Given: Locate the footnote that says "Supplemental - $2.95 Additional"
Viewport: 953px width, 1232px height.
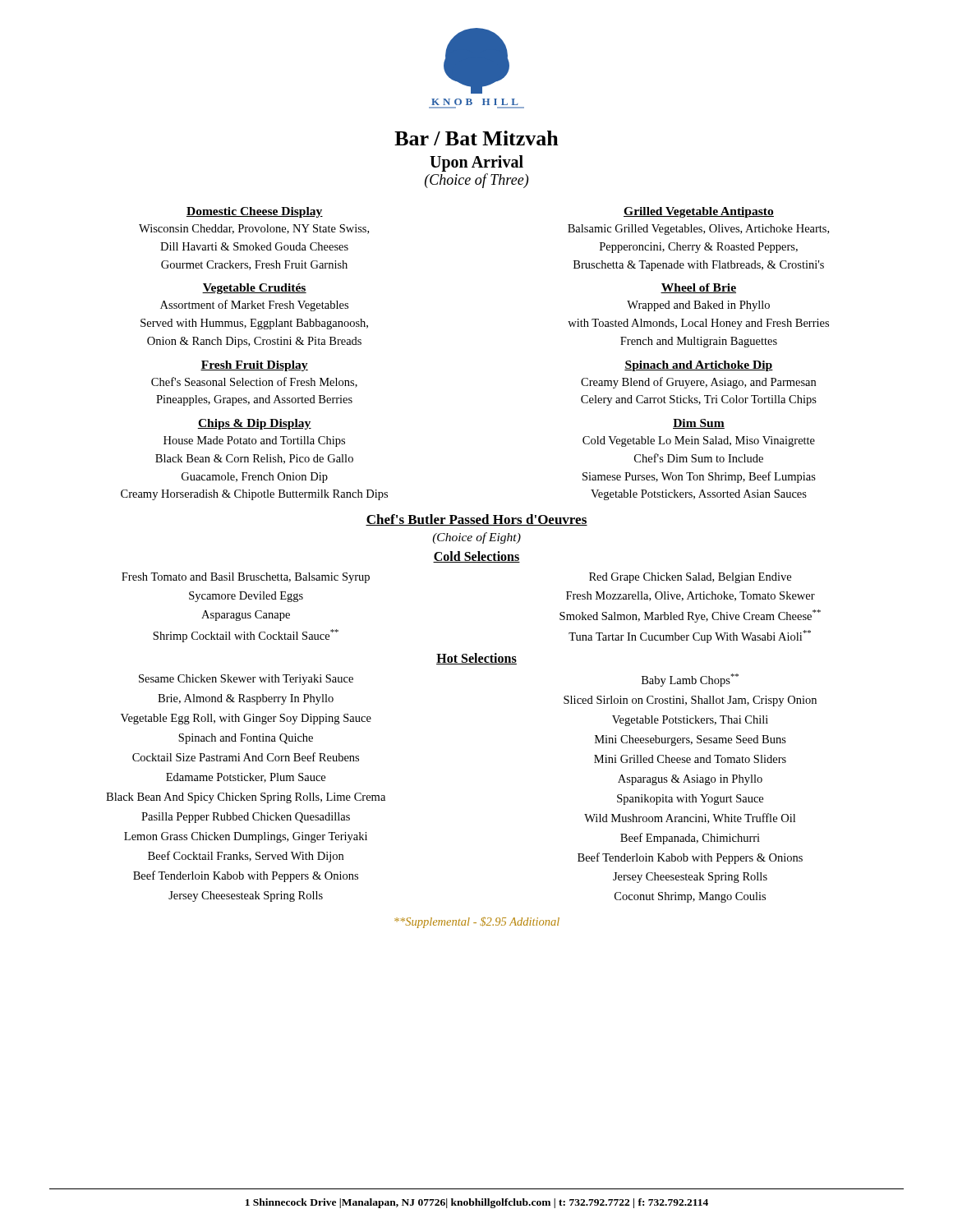Looking at the screenshot, I should [476, 922].
